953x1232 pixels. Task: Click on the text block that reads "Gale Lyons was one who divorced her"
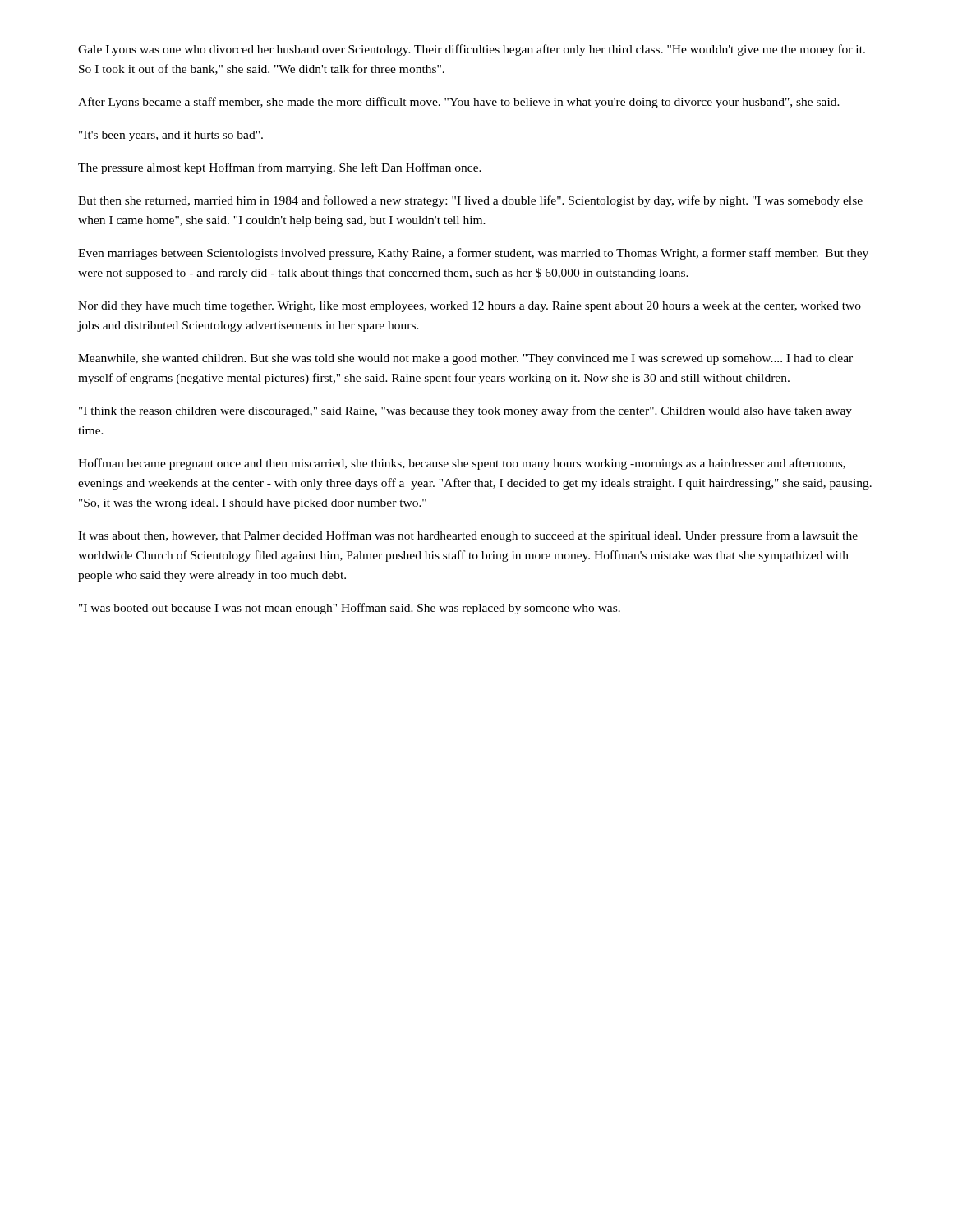[472, 59]
